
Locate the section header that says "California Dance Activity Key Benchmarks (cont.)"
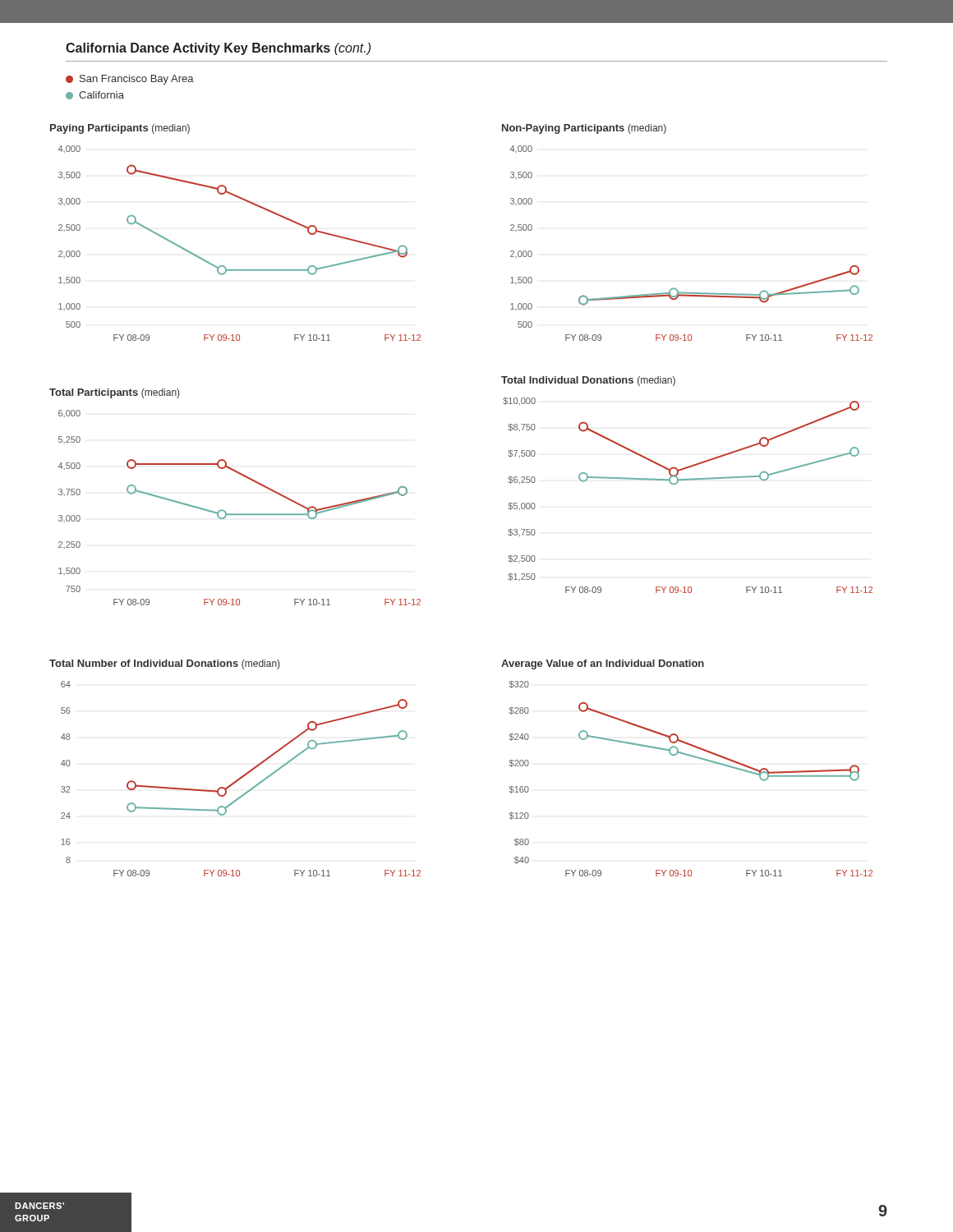coord(219,48)
